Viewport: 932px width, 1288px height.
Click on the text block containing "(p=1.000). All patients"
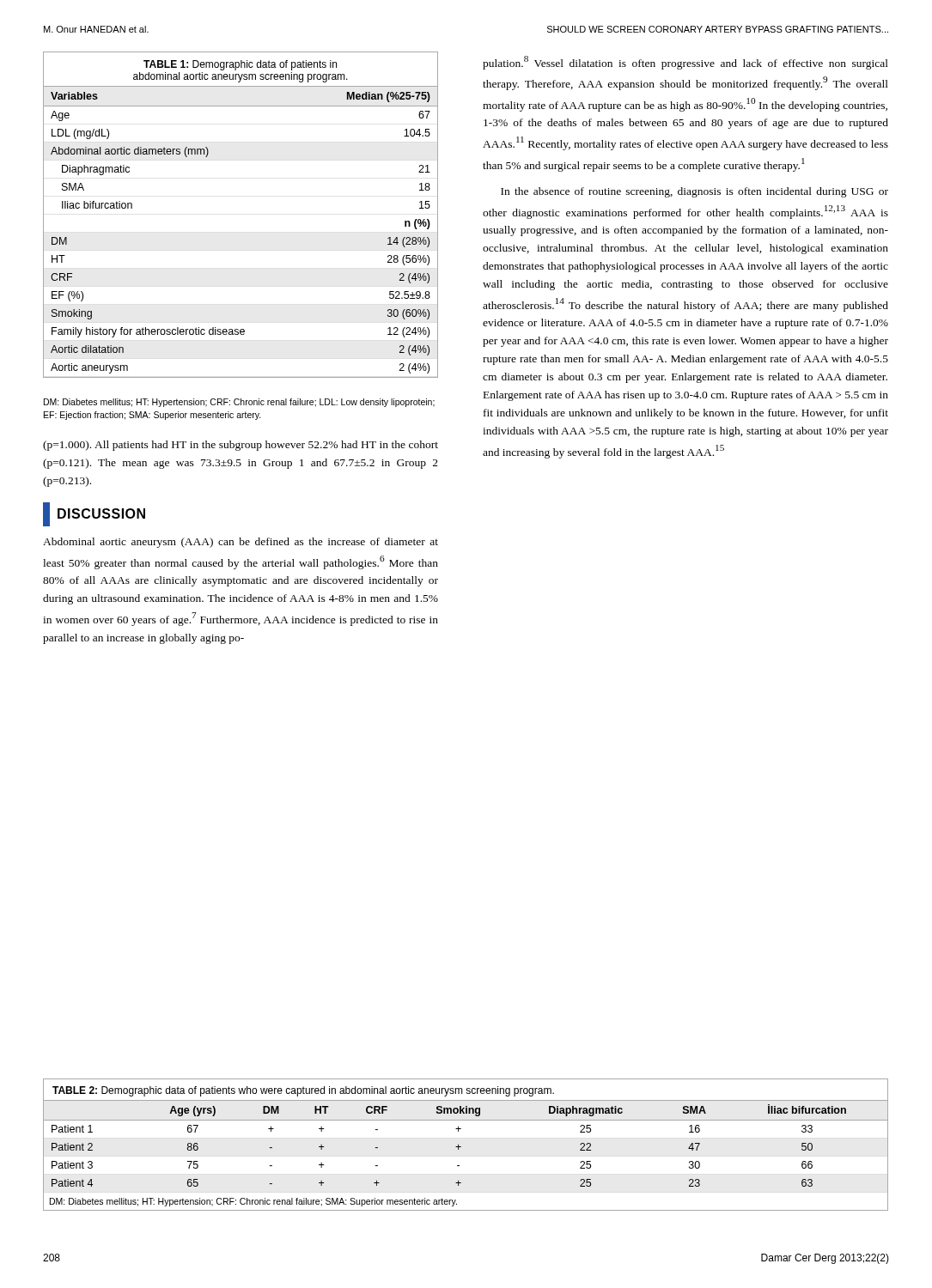click(x=241, y=463)
